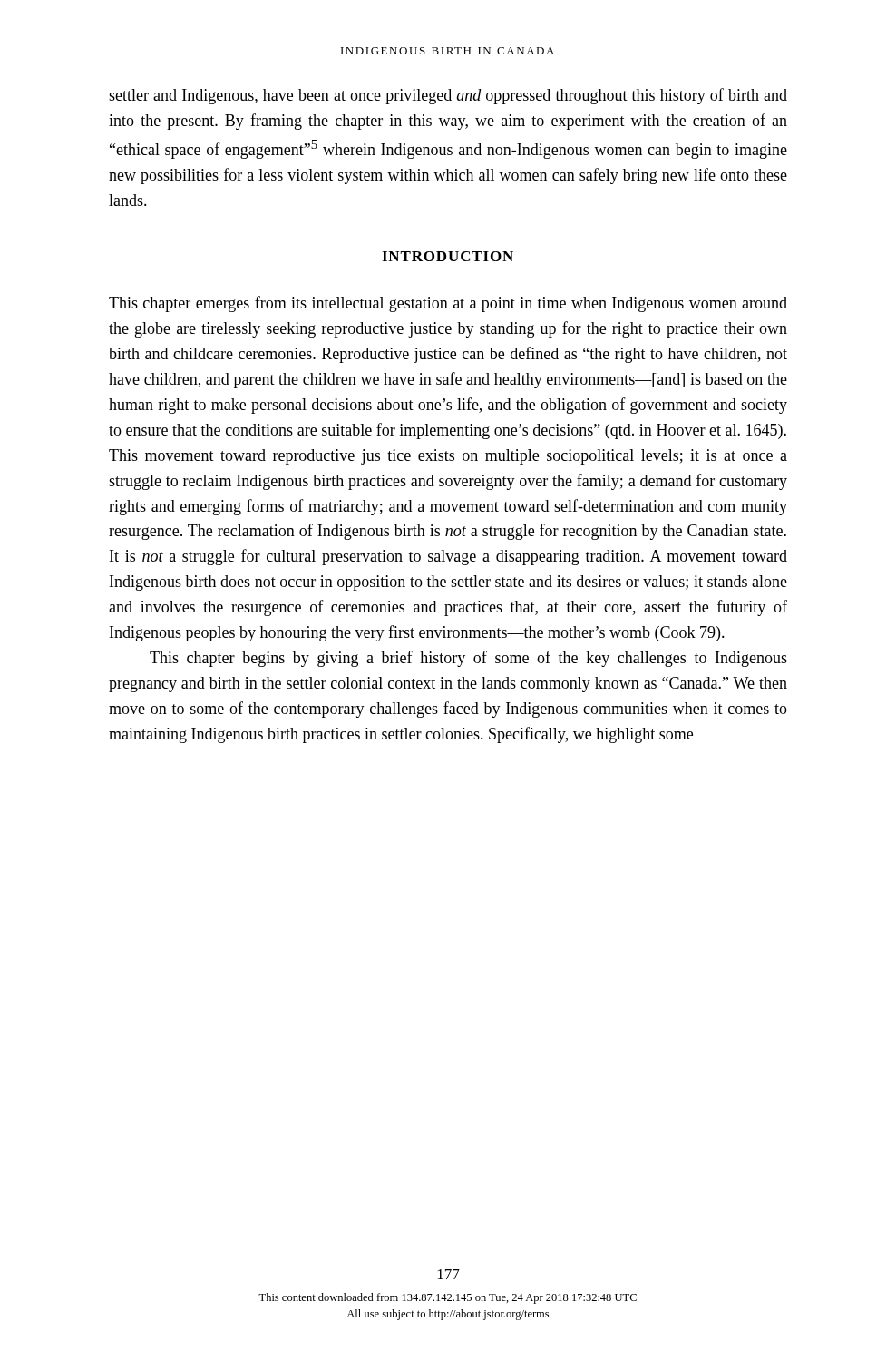
Task: Click a section header
Action: coord(448,257)
